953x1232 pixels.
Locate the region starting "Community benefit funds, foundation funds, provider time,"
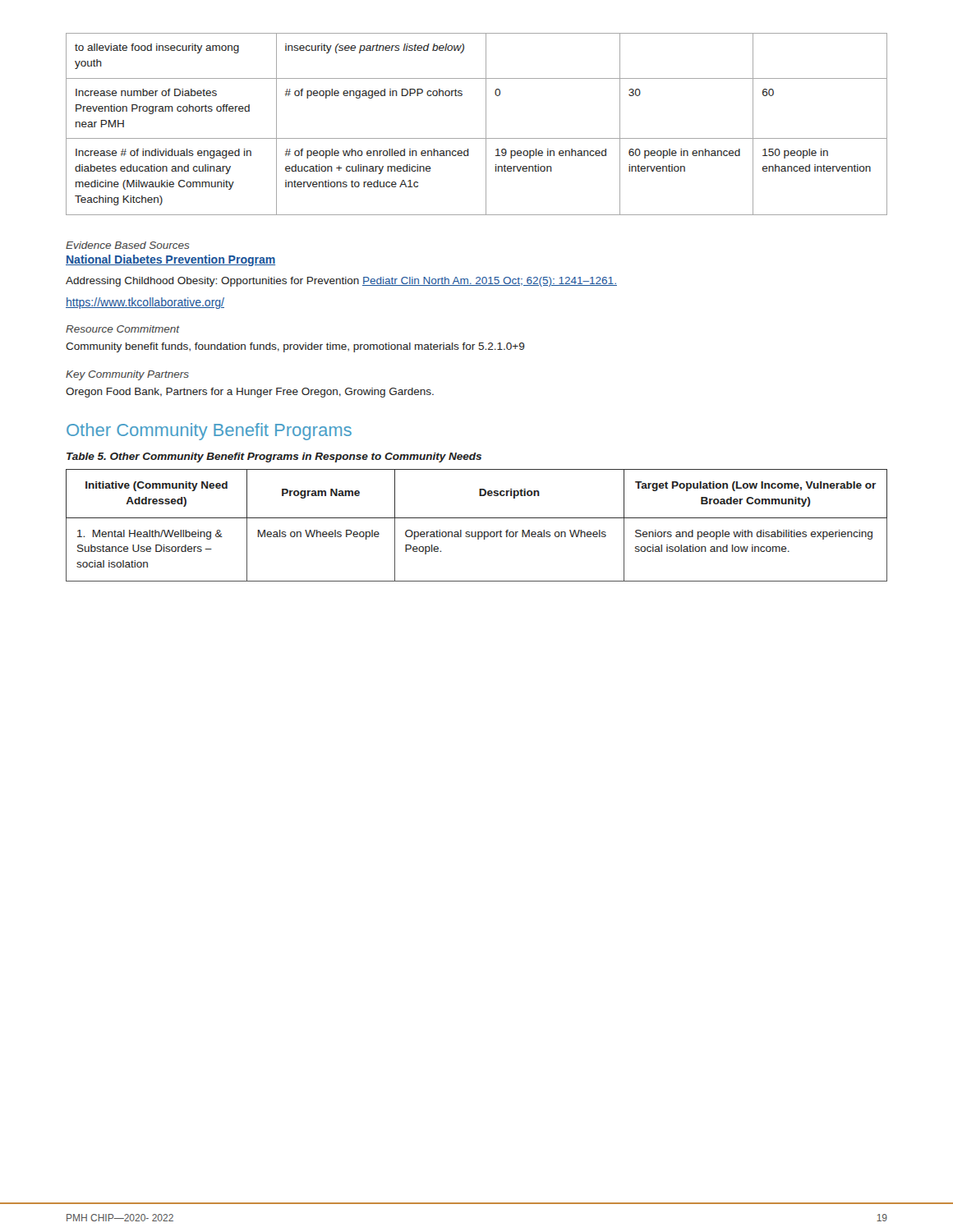pos(295,346)
